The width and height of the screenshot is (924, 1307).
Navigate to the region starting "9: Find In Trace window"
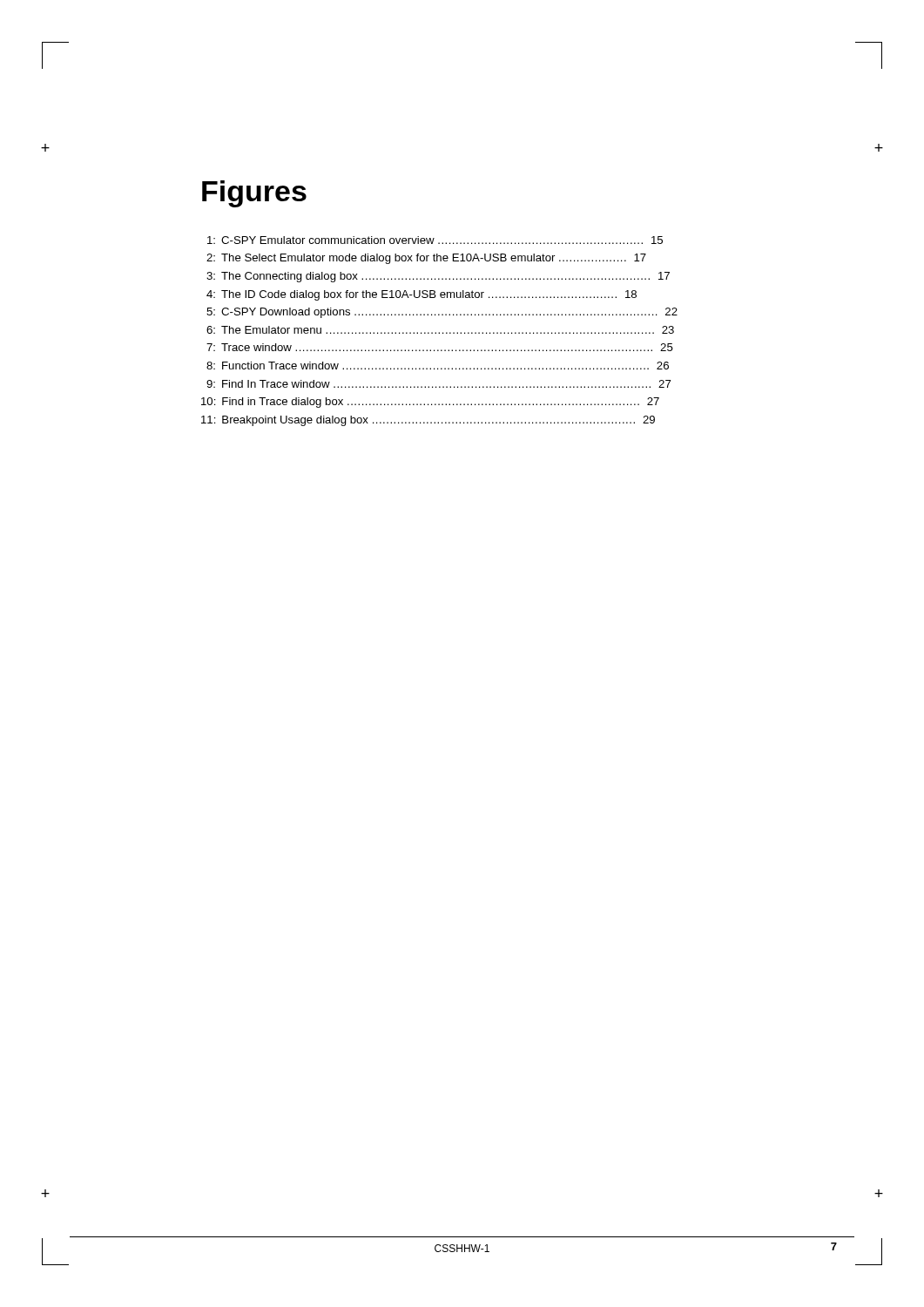519,383
